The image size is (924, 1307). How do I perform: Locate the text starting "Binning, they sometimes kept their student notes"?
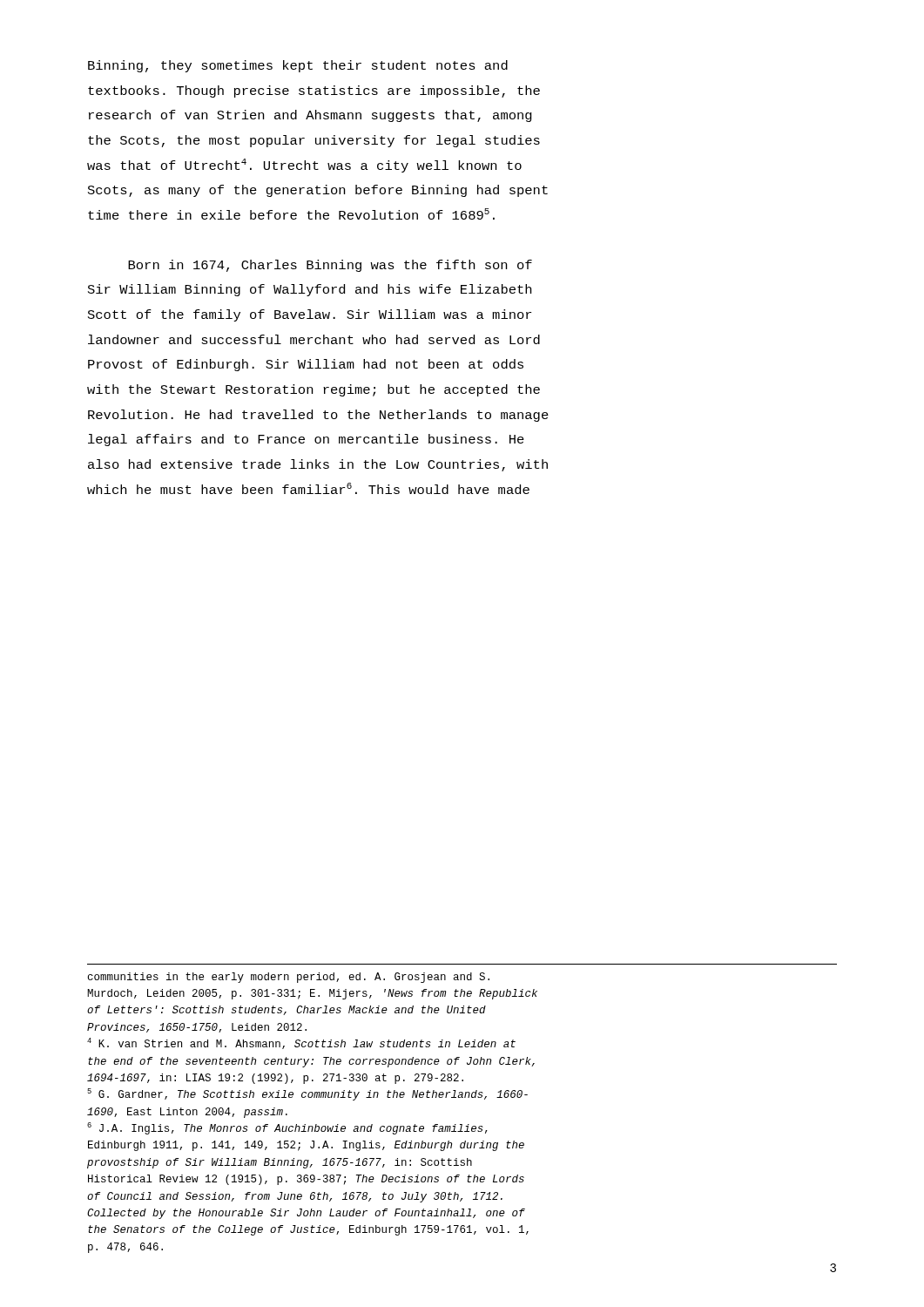click(x=462, y=141)
